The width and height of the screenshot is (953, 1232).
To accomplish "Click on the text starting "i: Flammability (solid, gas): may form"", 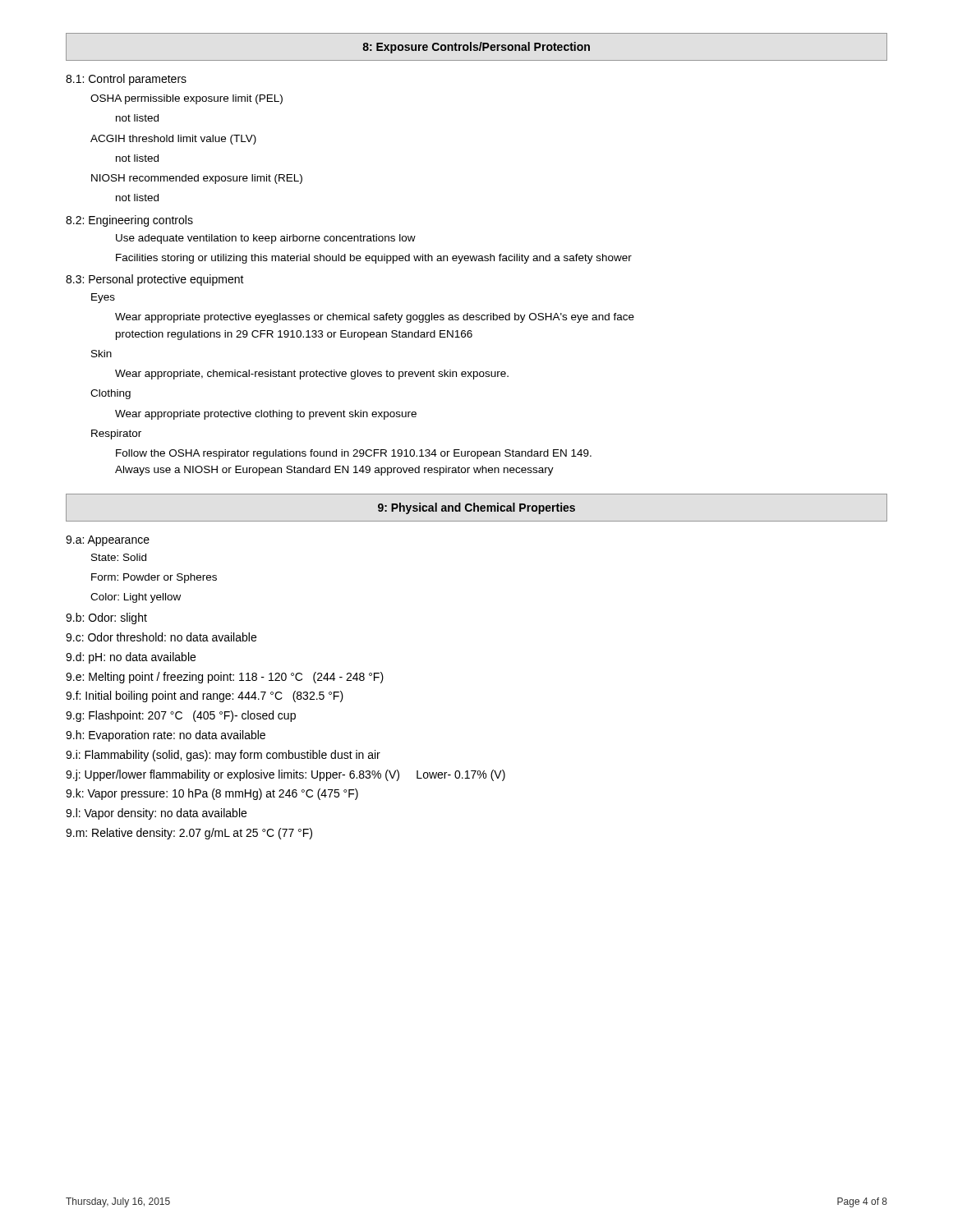I will tap(223, 755).
